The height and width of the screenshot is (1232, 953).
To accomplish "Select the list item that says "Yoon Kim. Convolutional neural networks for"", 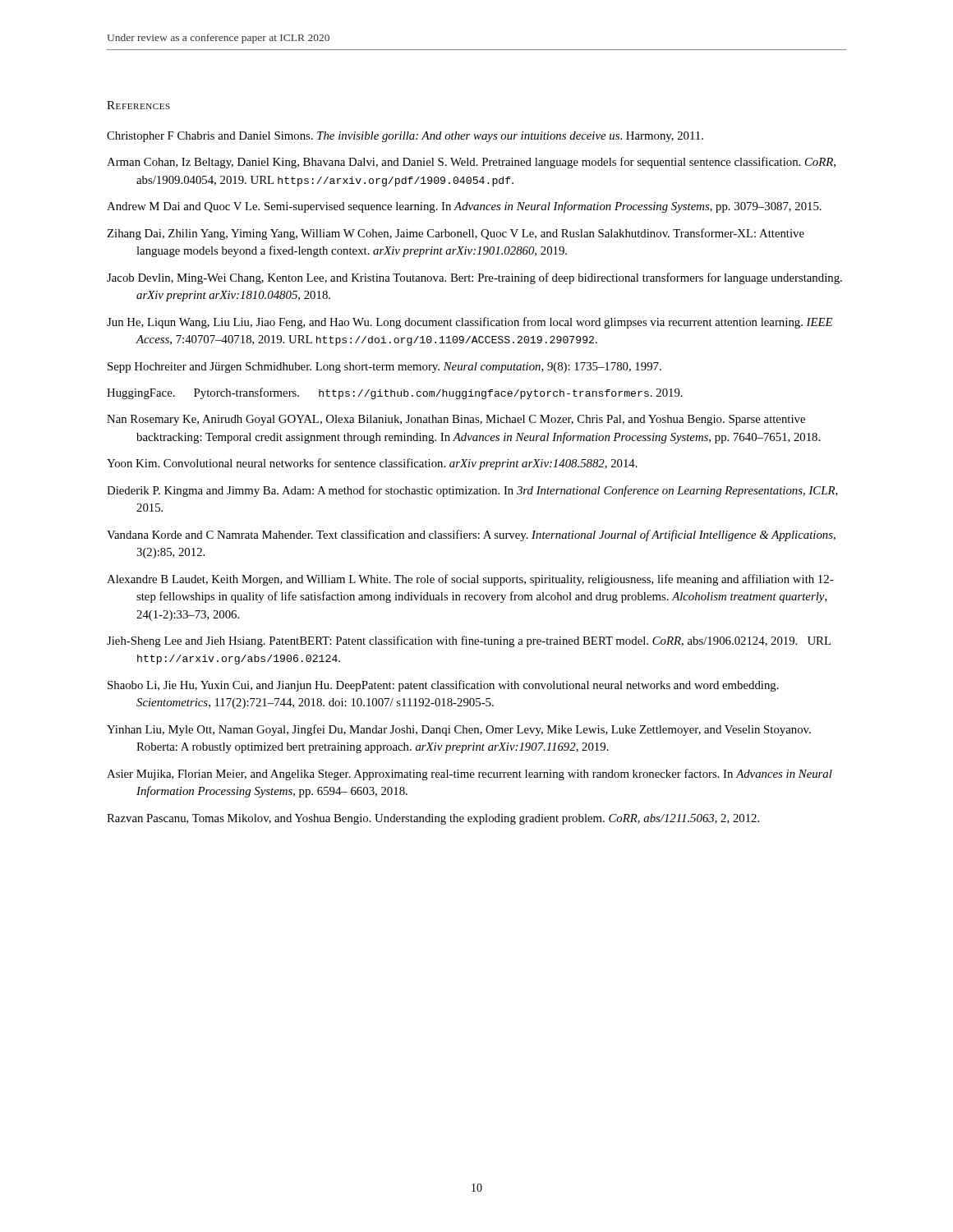I will pos(372,464).
